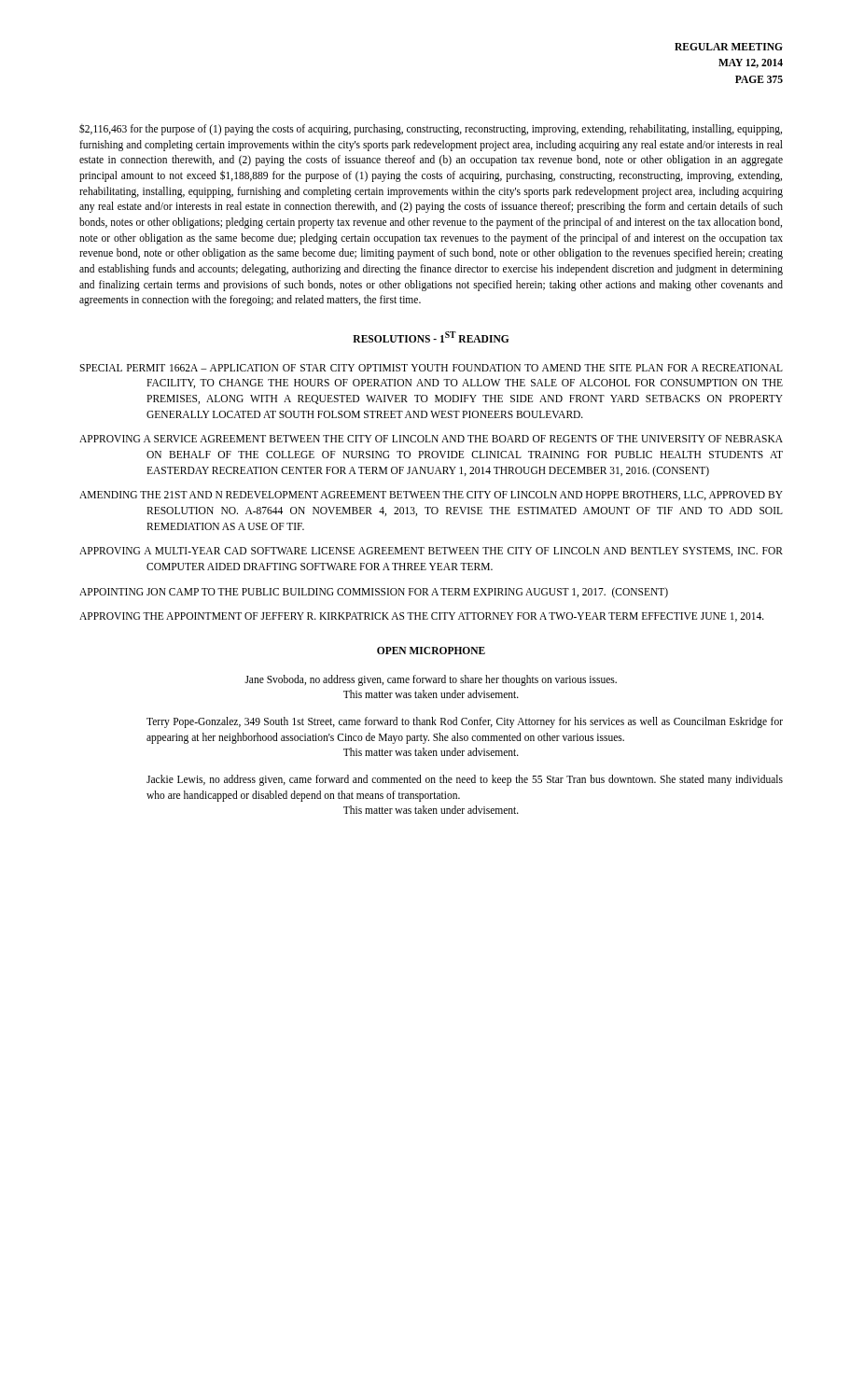Navigate to the element starting "APPROVING THE APPOINTMENT OF JEFFERY"
This screenshot has height=1400, width=850.
tap(422, 616)
